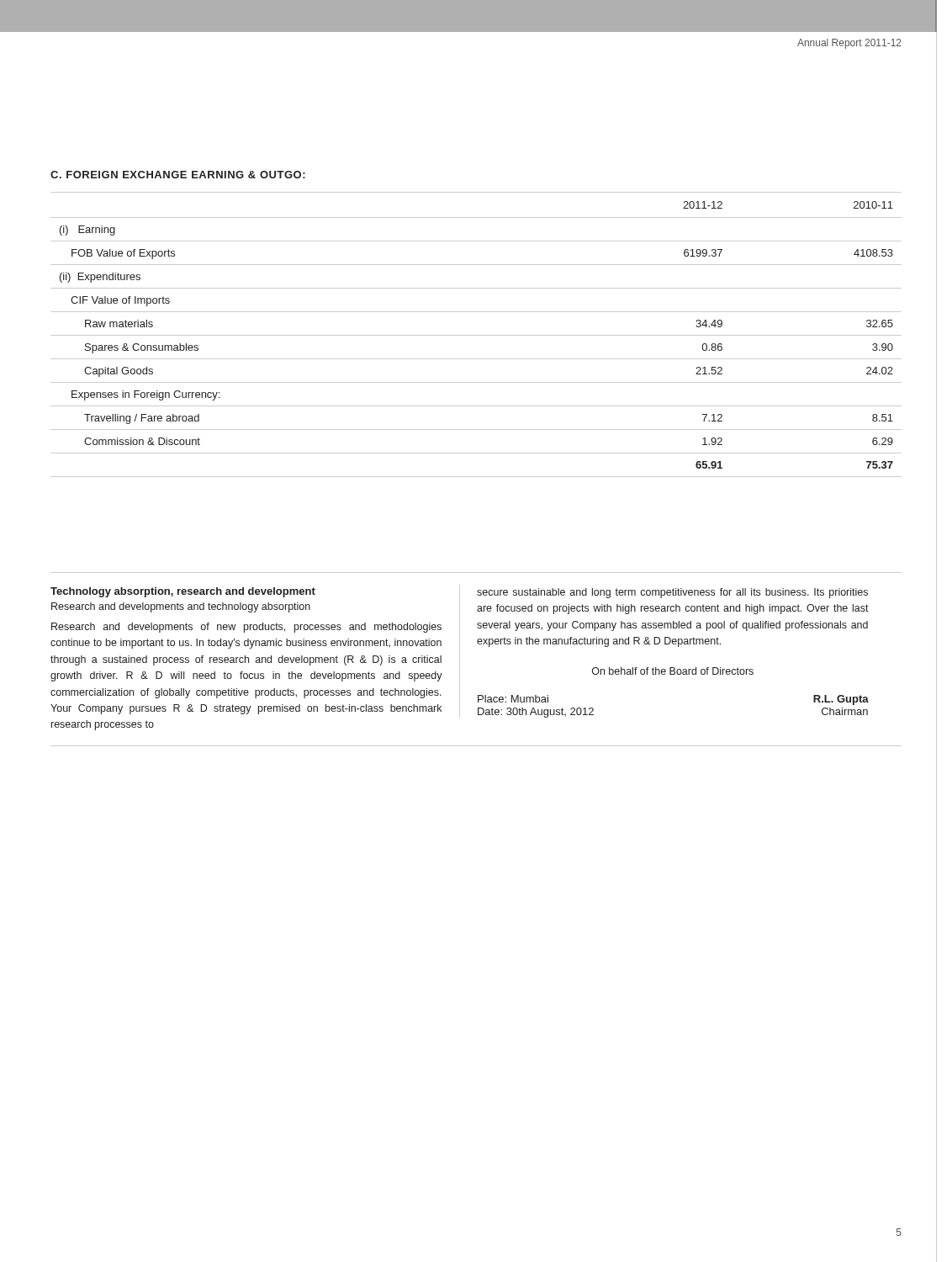Select the table that reads "CIF Value of Imports"

point(476,334)
